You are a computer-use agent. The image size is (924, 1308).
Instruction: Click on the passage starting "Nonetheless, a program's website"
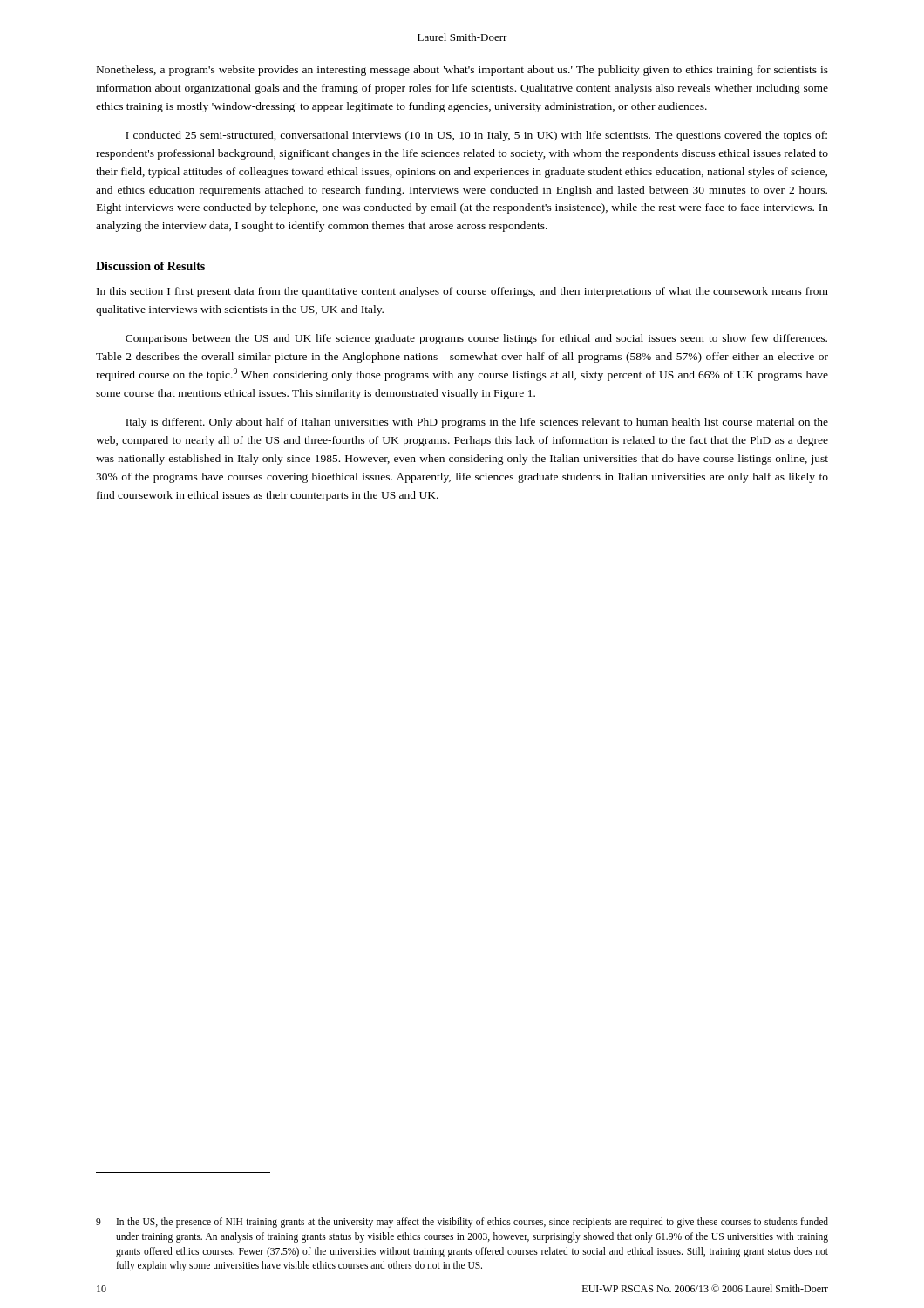click(462, 88)
